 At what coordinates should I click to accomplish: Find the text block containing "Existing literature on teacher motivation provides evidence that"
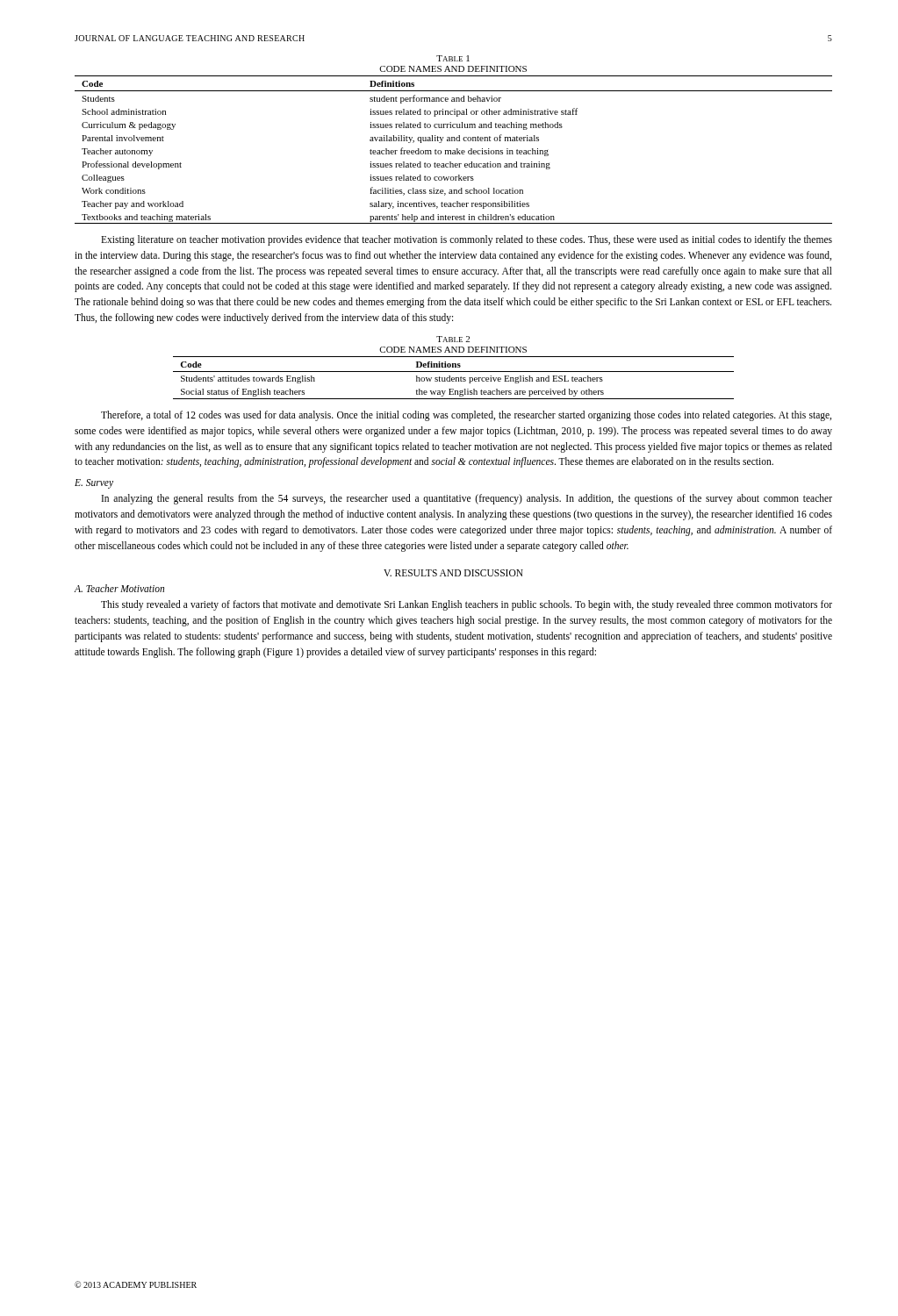pyautogui.click(x=453, y=279)
